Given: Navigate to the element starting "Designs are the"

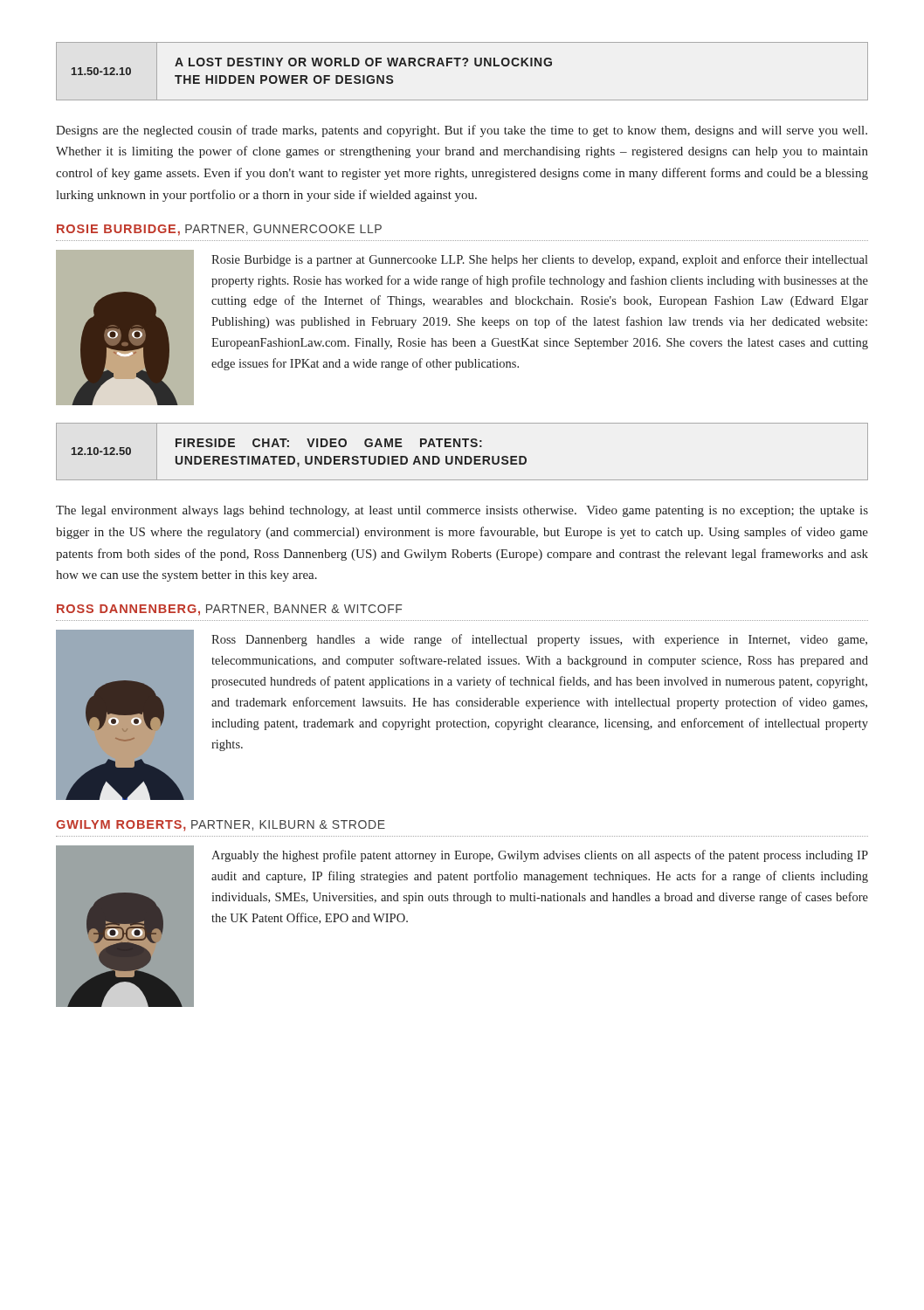Looking at the screenshot, I should click(x=462, y=162).
